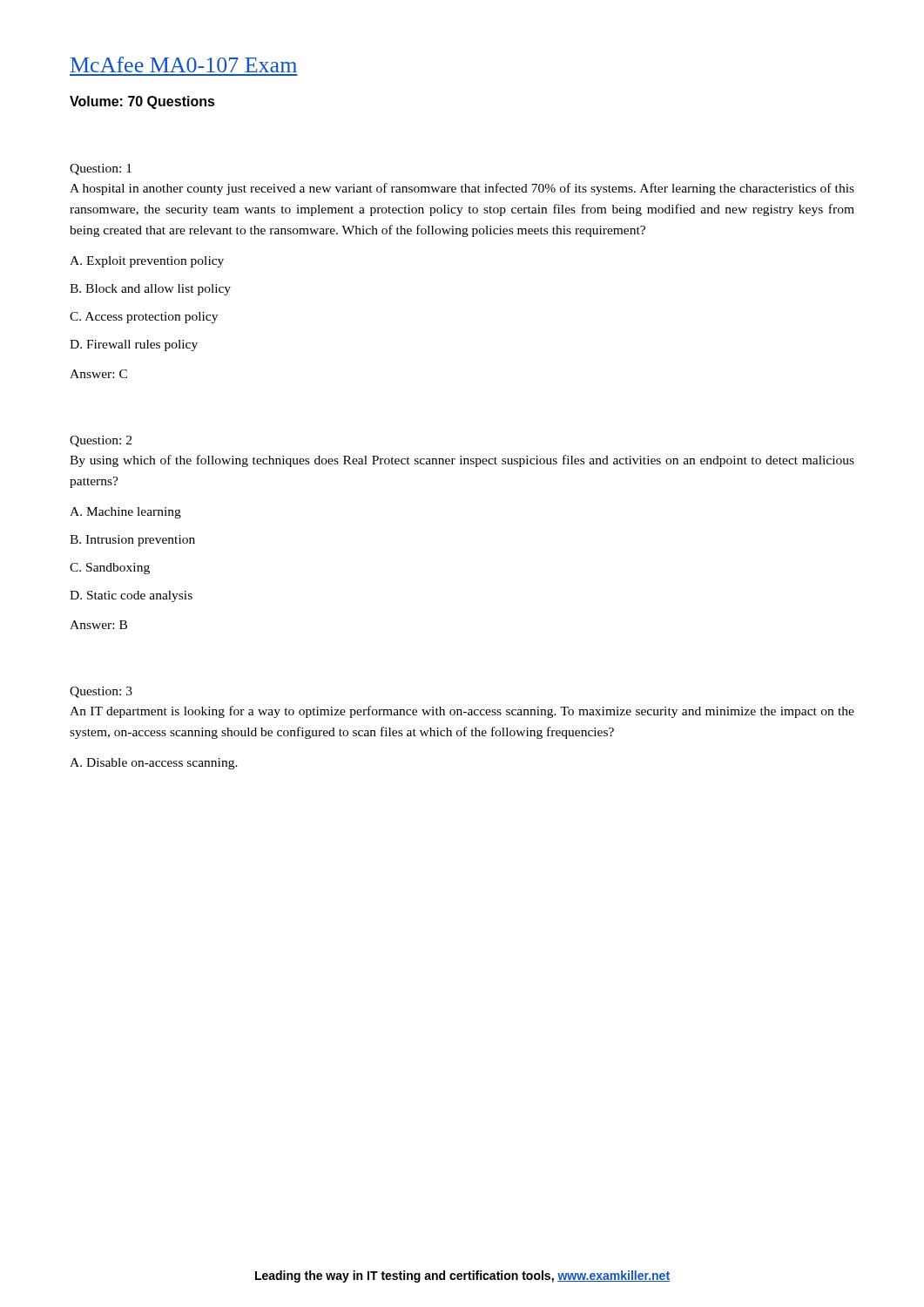Point to "A. Machine learning"
This screenshot has height=1307, width=924.
pyautogui.click(x=125, y=513)
